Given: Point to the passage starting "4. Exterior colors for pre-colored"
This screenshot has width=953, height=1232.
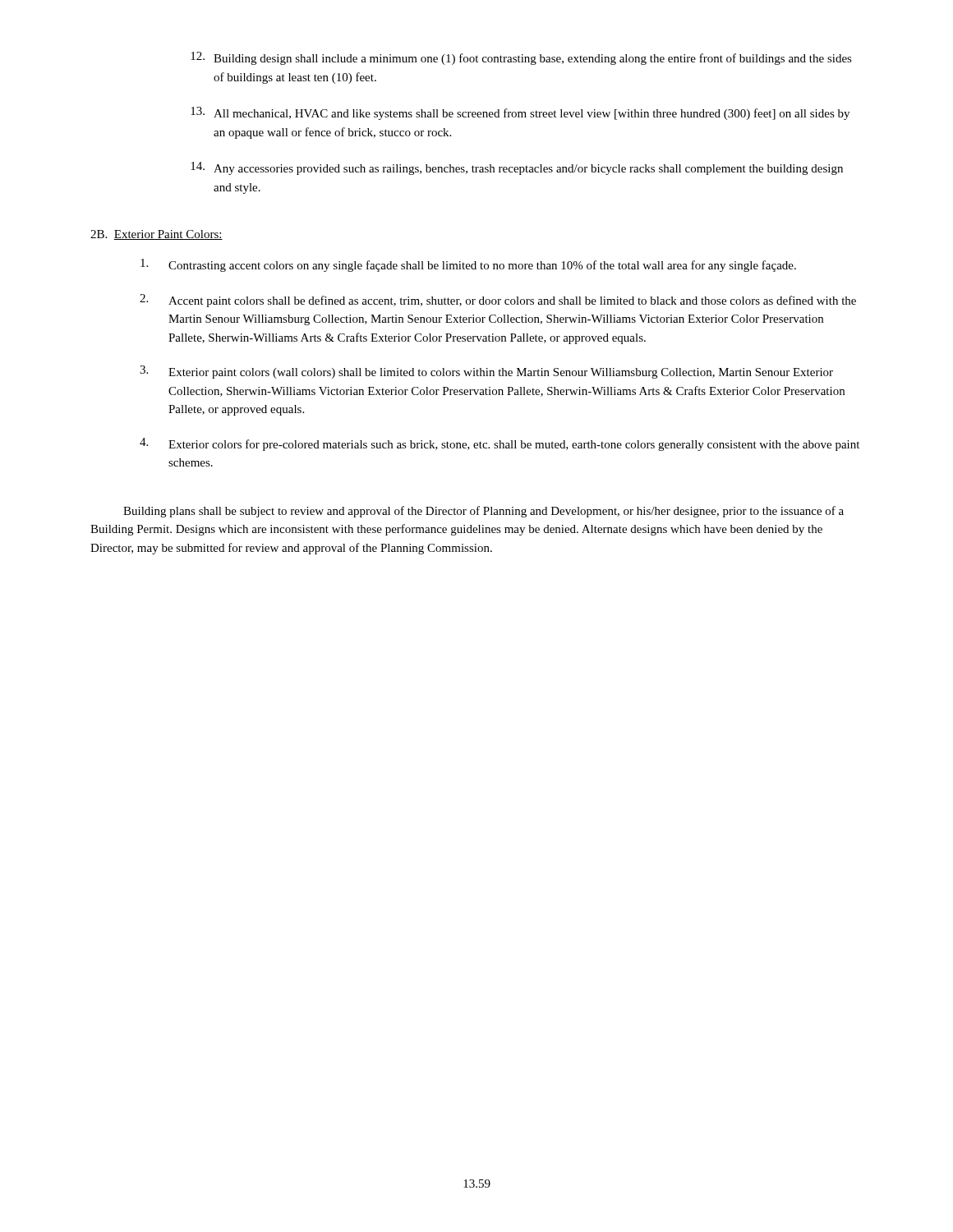Looking at the screenshot, I should pos(501,453).
